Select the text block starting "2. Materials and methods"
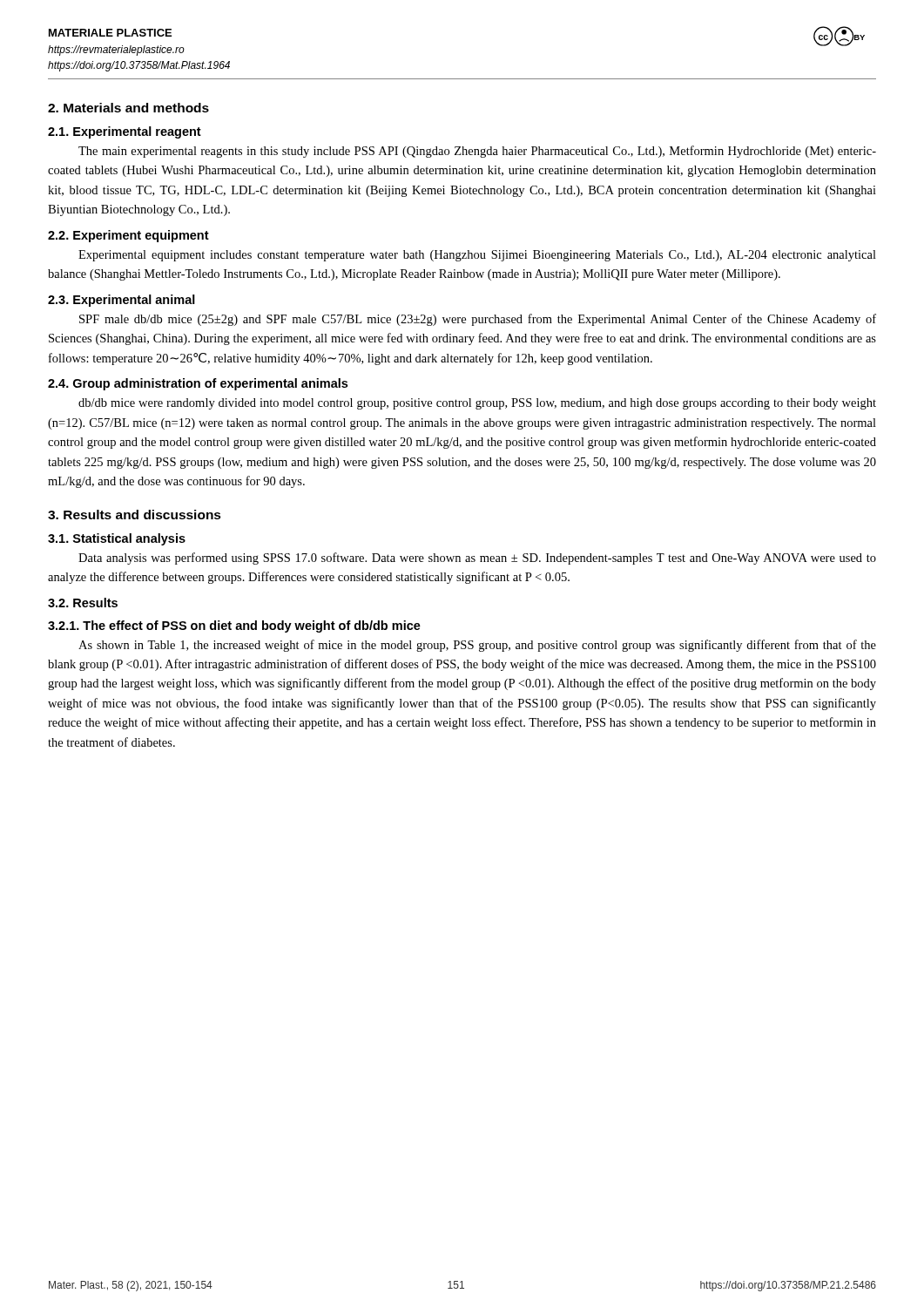This screenshot has height=1307, width=924. pos(129,108)
